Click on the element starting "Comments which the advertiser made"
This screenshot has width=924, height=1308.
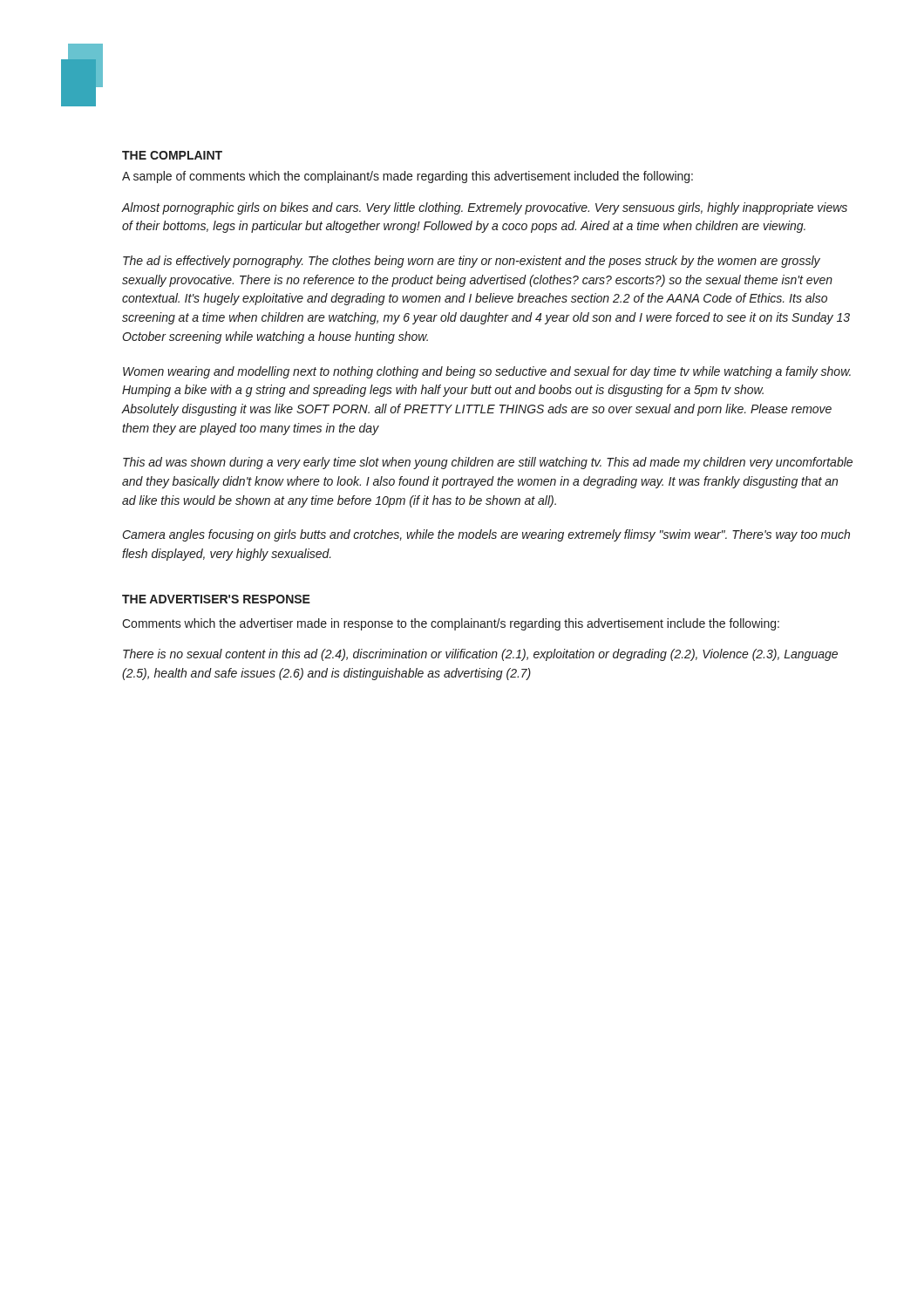pyautogui.click(x=451, y=623)
